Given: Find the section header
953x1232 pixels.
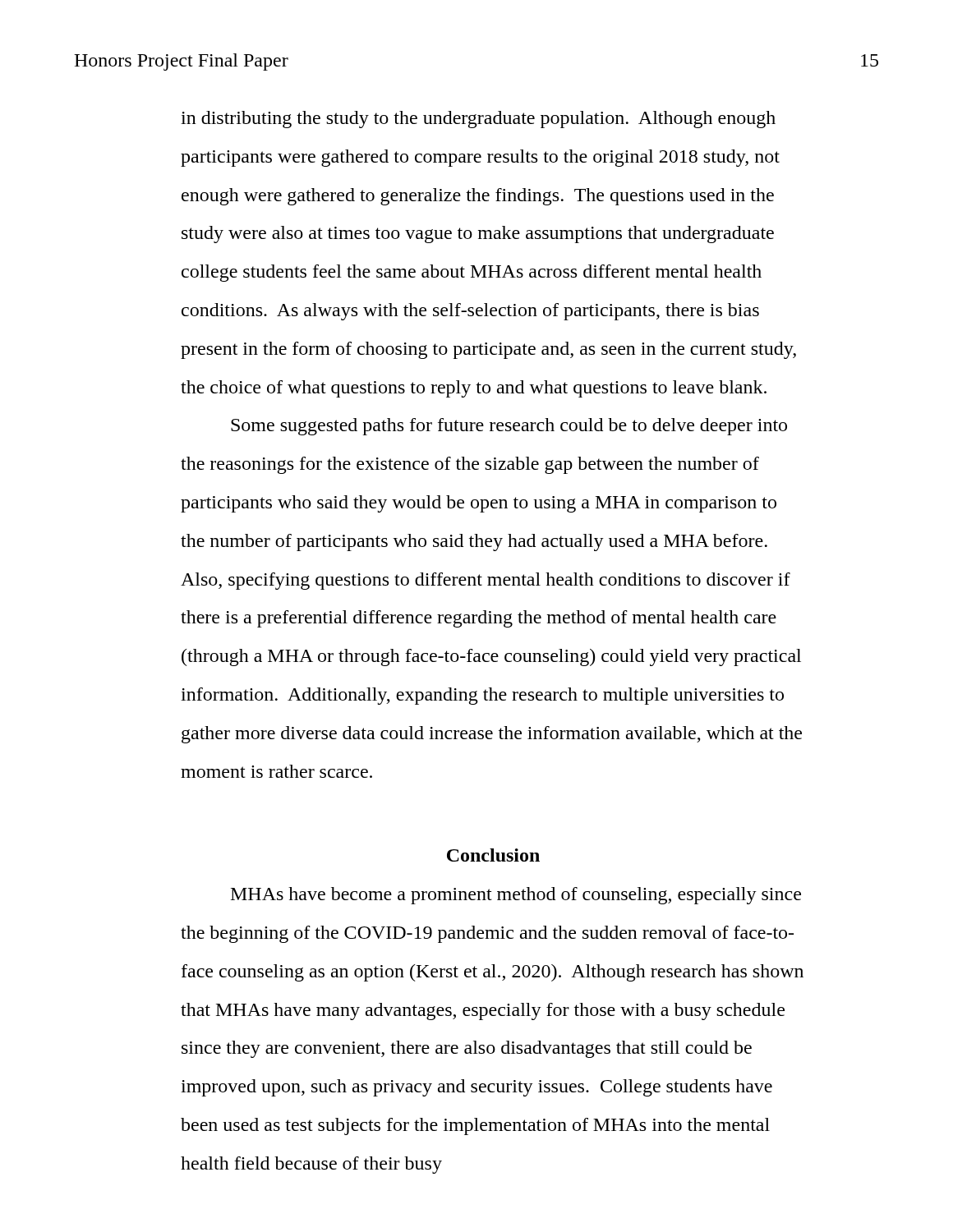Looking at the screenshot, I should tap(493, 855).
